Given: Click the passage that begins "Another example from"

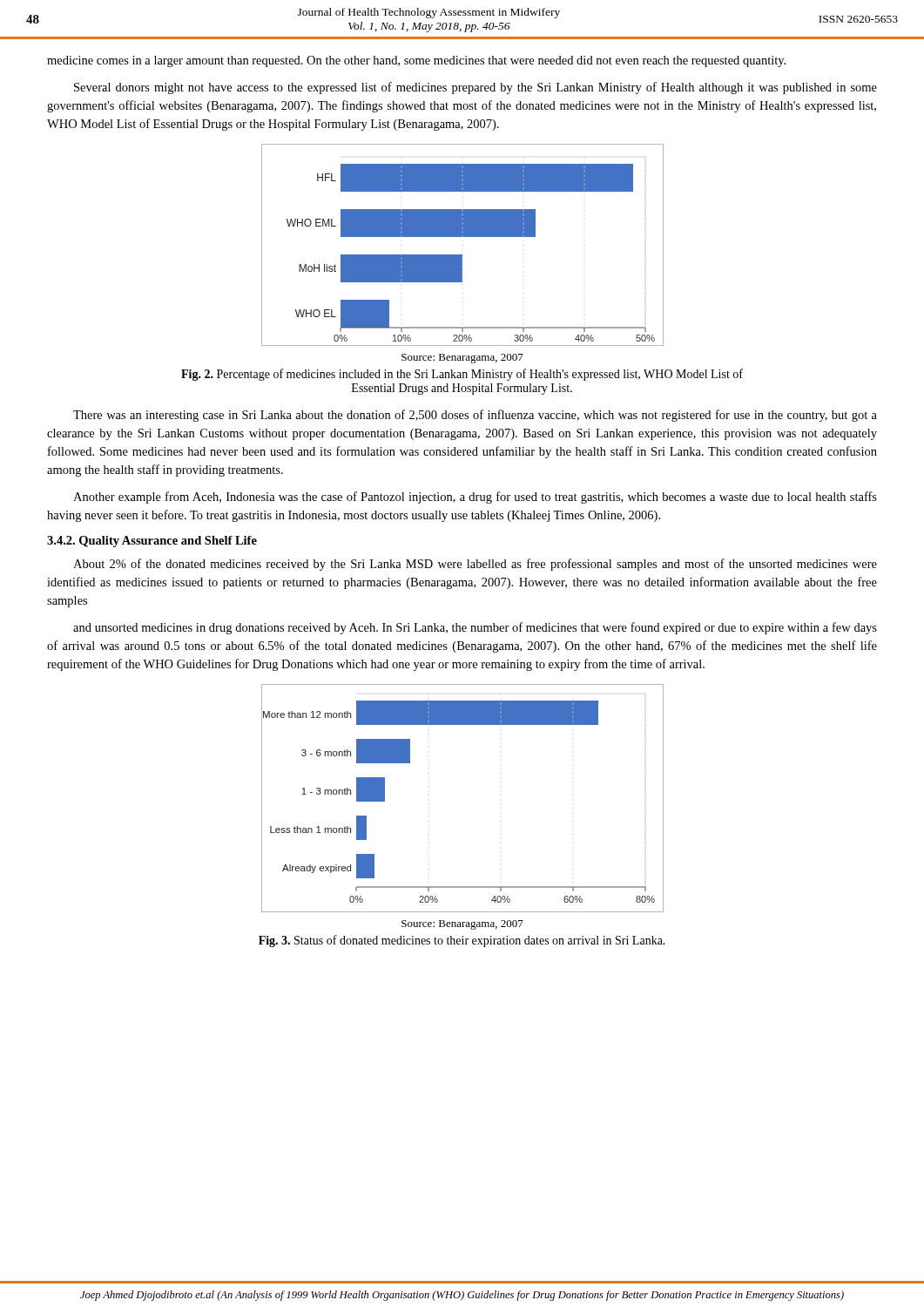Looking at the screenshot, I should point(462,506).
